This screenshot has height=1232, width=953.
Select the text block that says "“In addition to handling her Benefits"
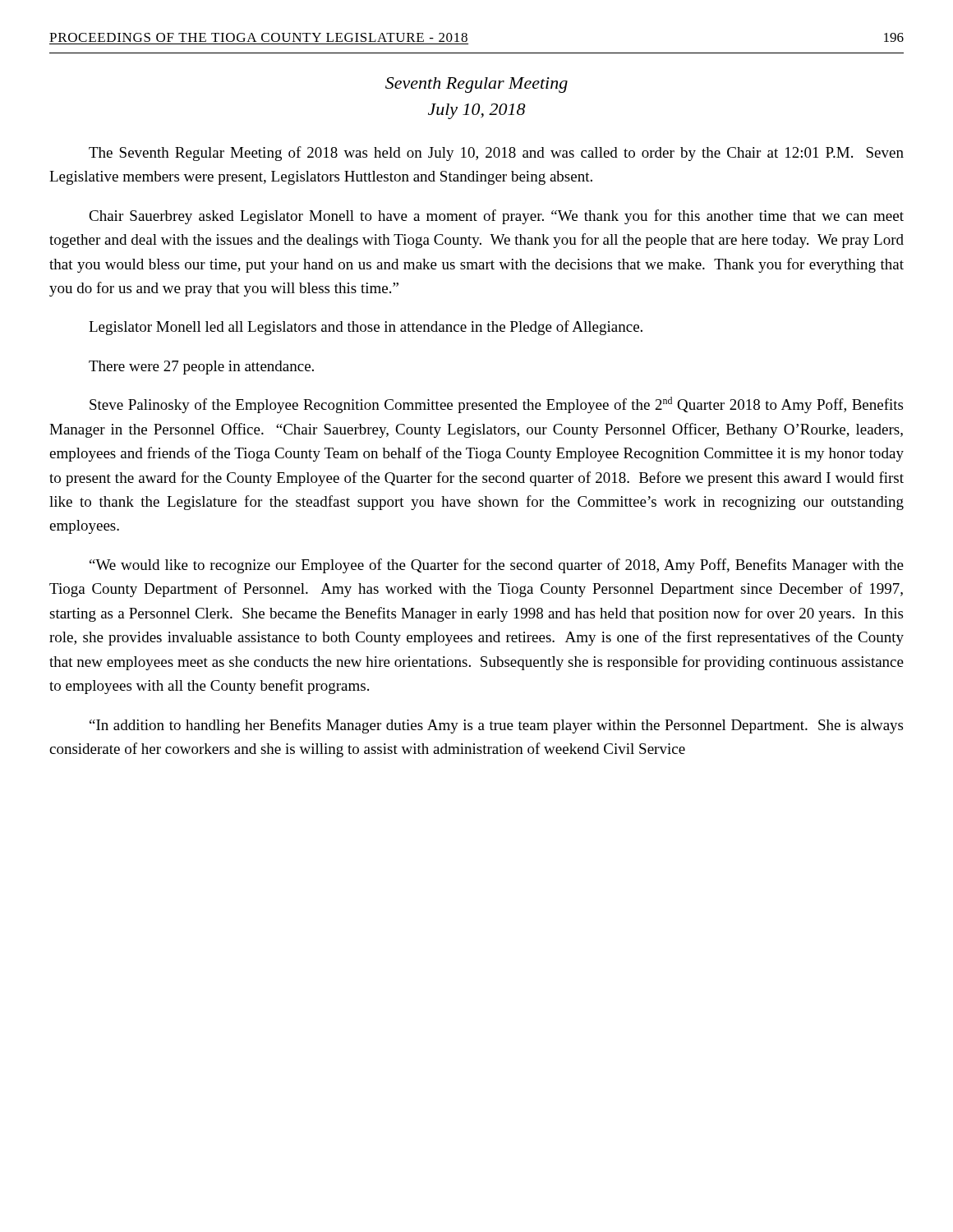pyautogui.click(x=476, y=736)
